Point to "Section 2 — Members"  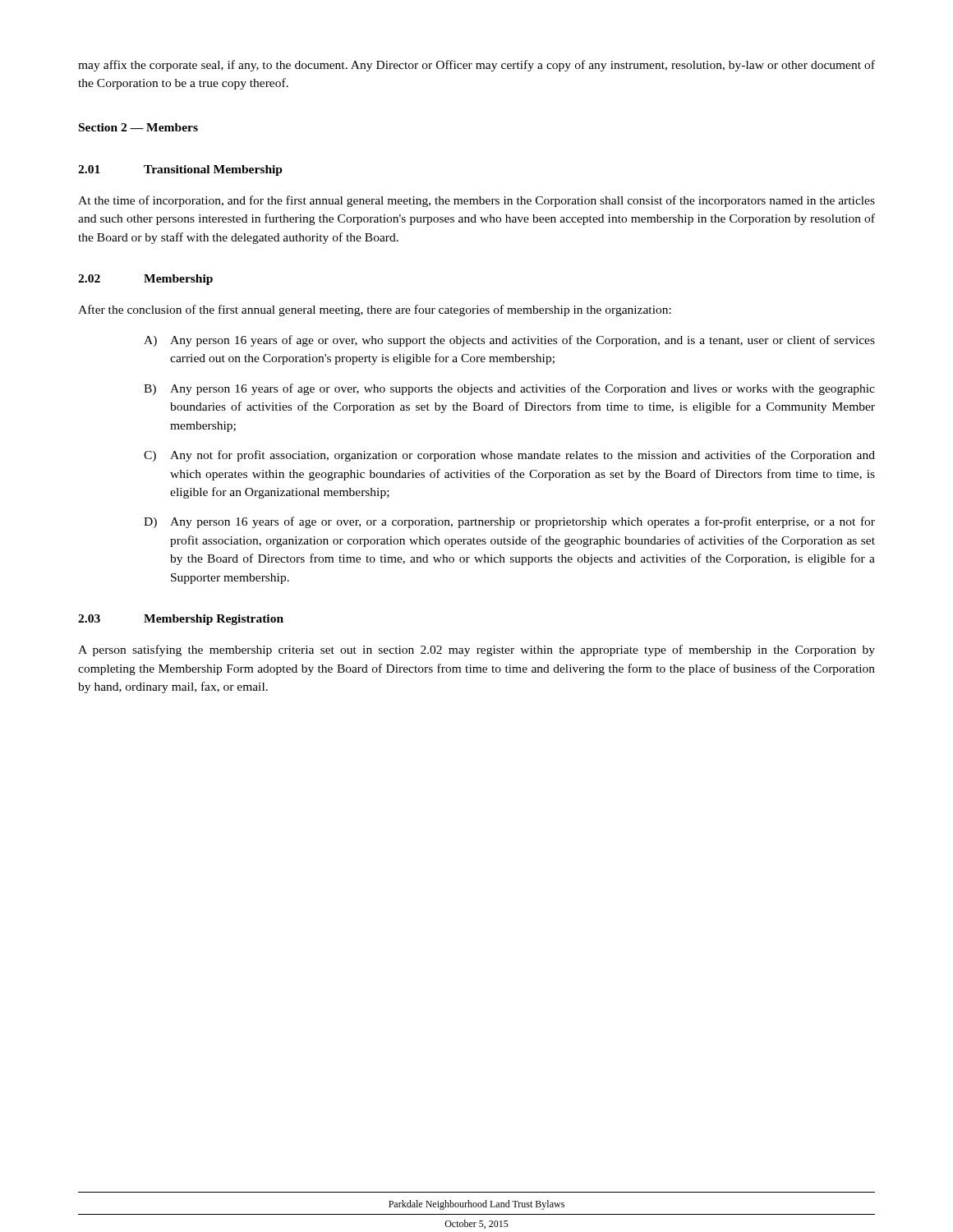138,127
